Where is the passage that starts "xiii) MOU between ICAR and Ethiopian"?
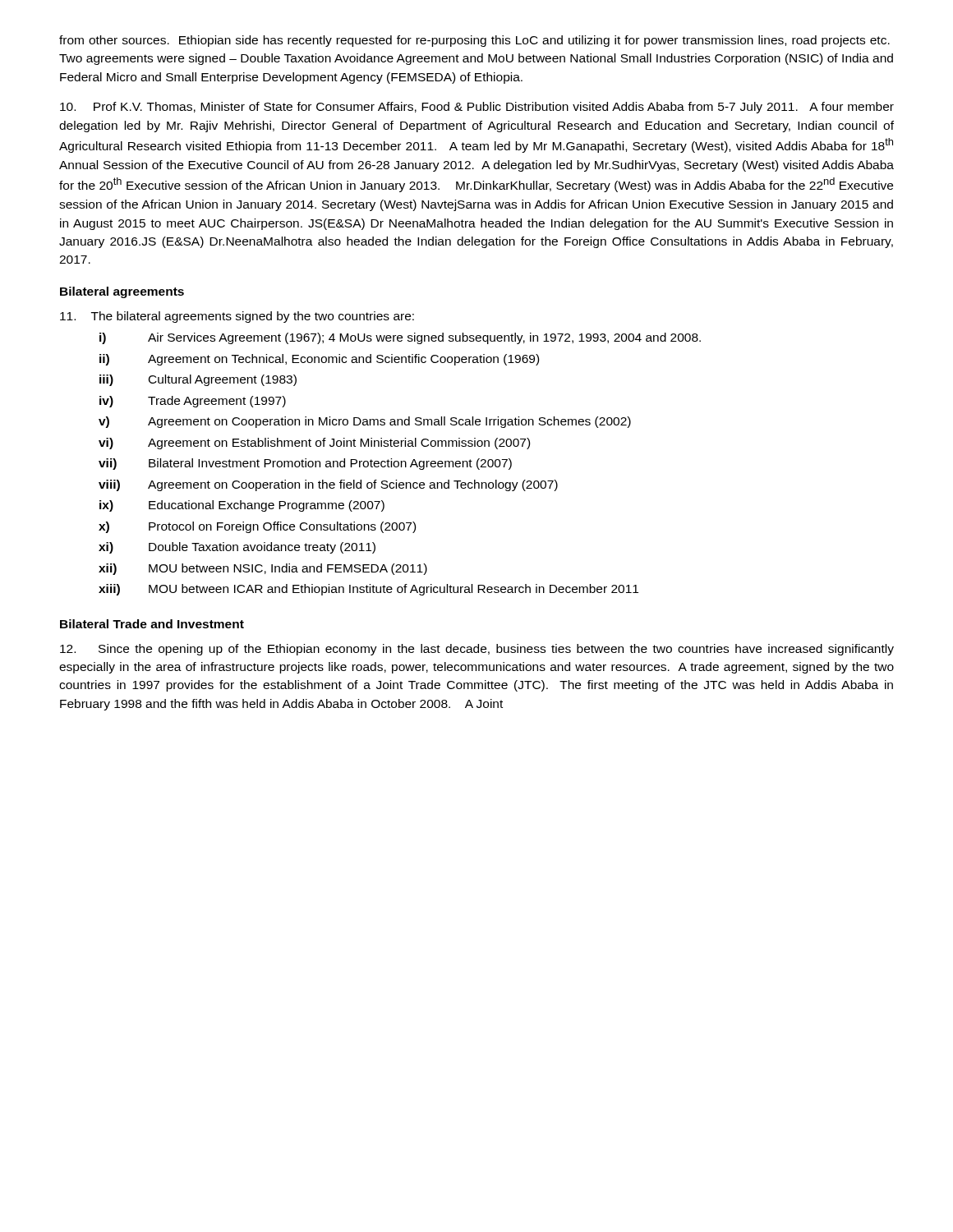 click(x=496, y=589)
